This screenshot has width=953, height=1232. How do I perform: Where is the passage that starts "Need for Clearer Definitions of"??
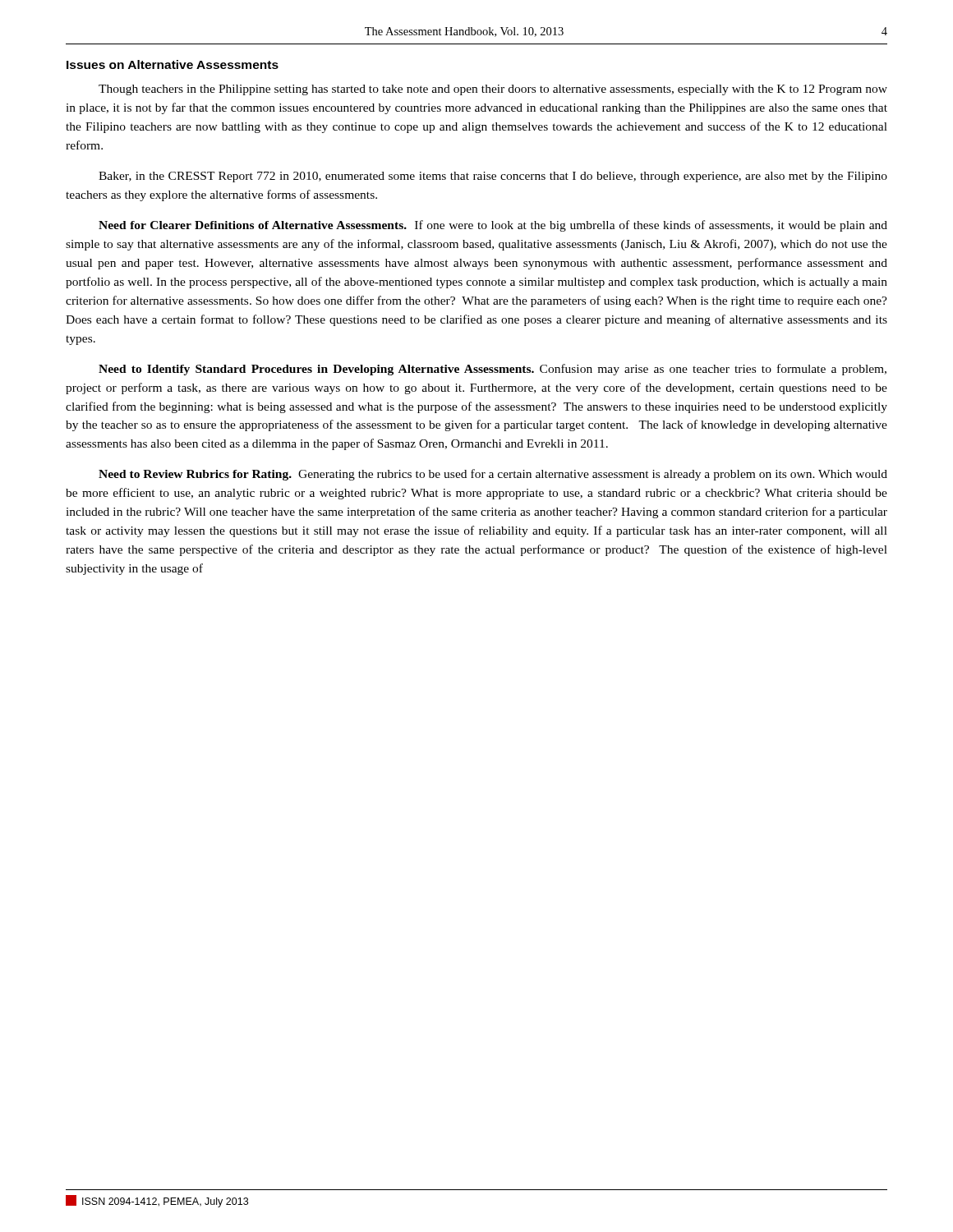[476, 281]
